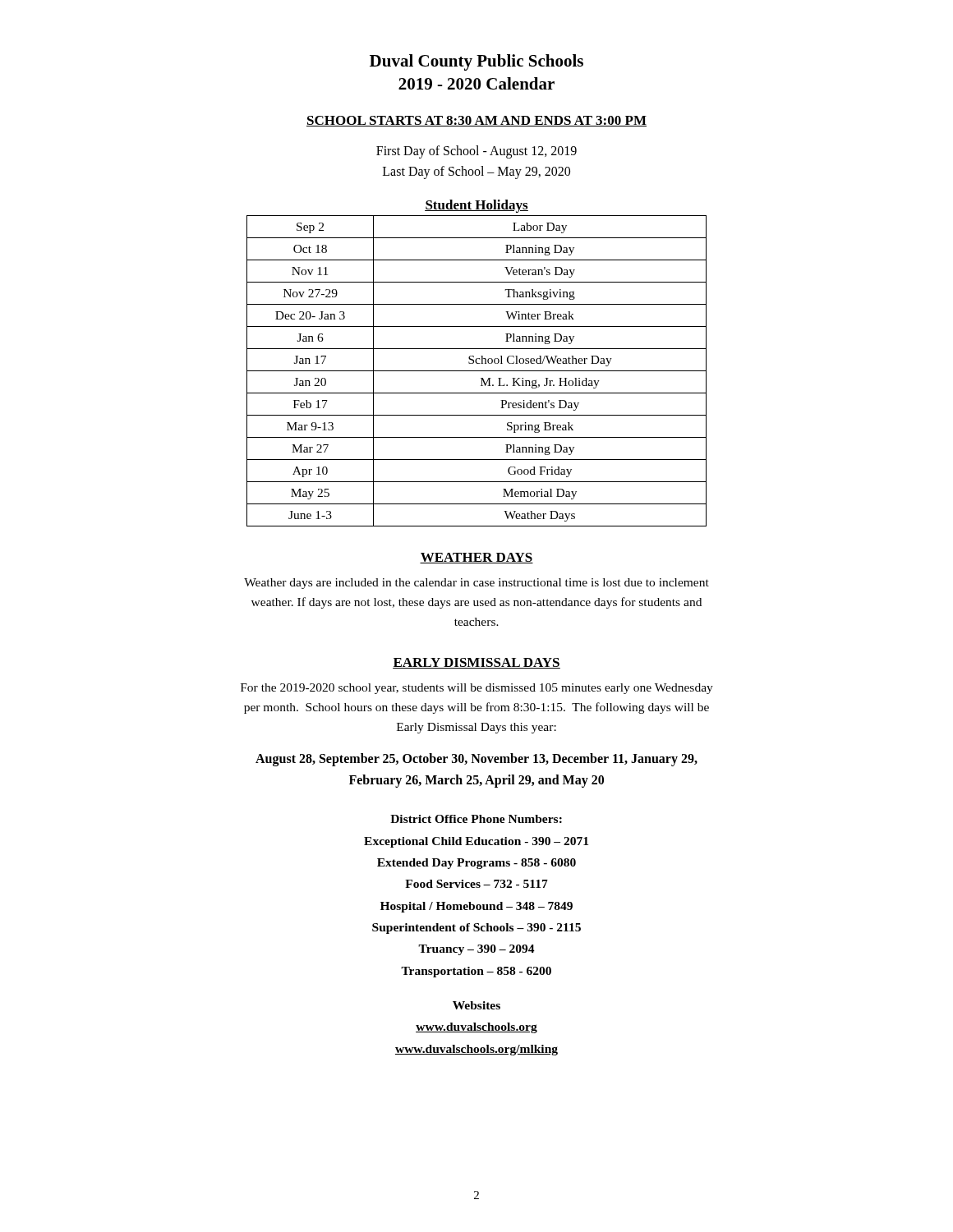This screenshot has width=953, height=1232.
Task: Locate the title that opens with "Duval County Public"
Action: (476, 73)
